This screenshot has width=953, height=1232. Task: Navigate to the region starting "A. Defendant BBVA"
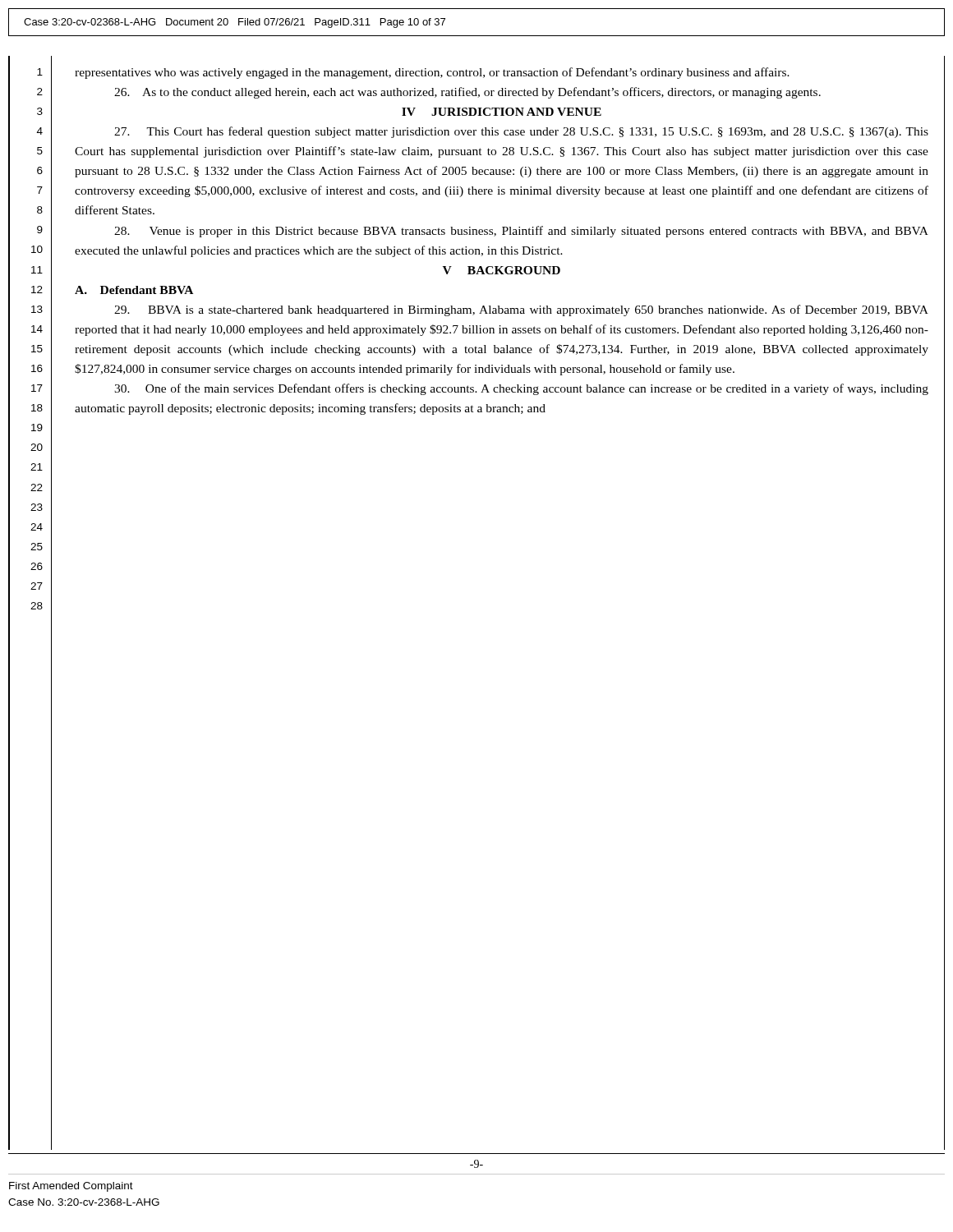(134, 290)
